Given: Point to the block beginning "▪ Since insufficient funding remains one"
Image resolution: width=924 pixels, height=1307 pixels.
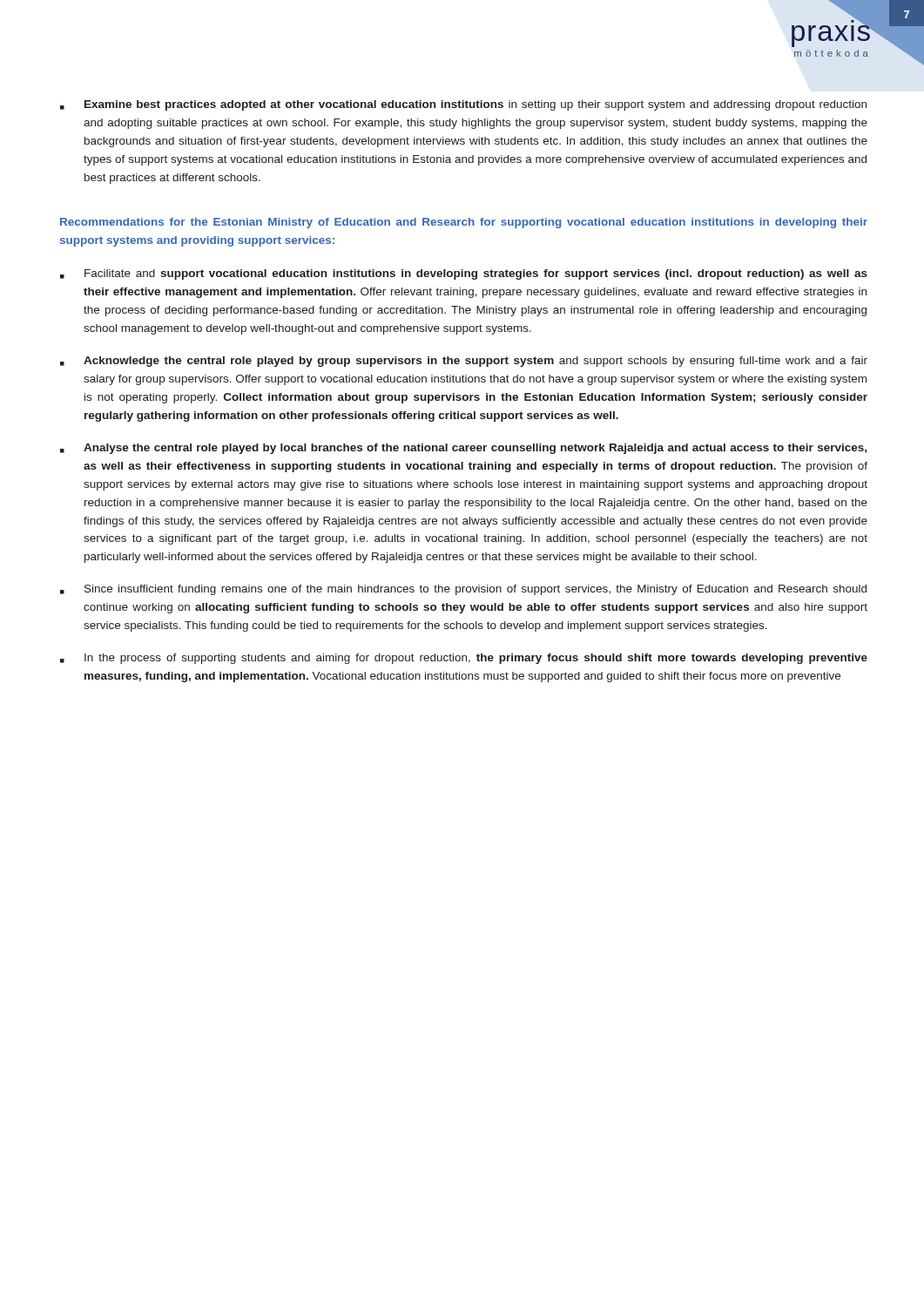Looking at the screenshot, I should (463, 608).
